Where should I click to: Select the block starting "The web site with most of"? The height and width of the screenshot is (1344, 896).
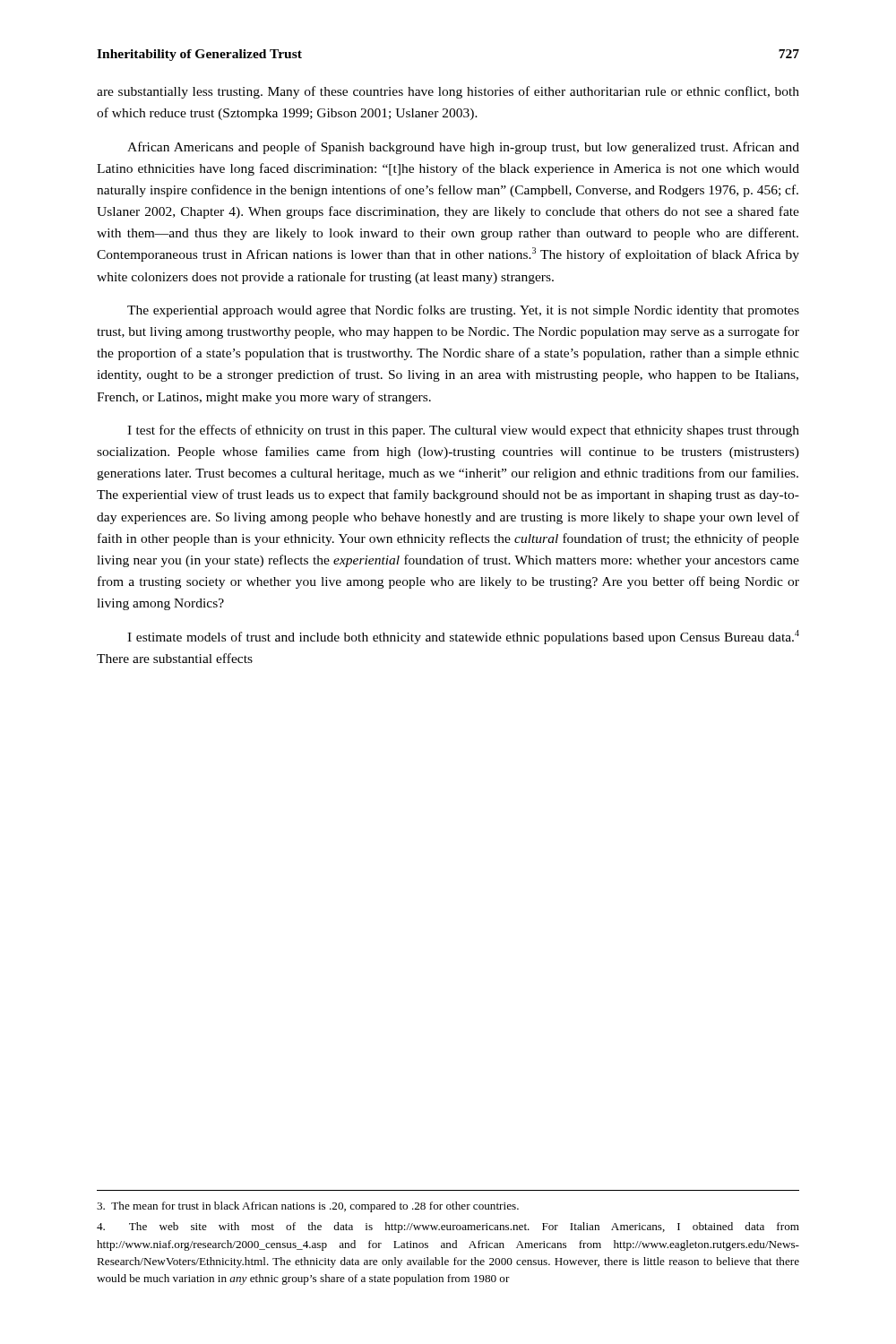pyautogui.click(x=448, y=1252)
